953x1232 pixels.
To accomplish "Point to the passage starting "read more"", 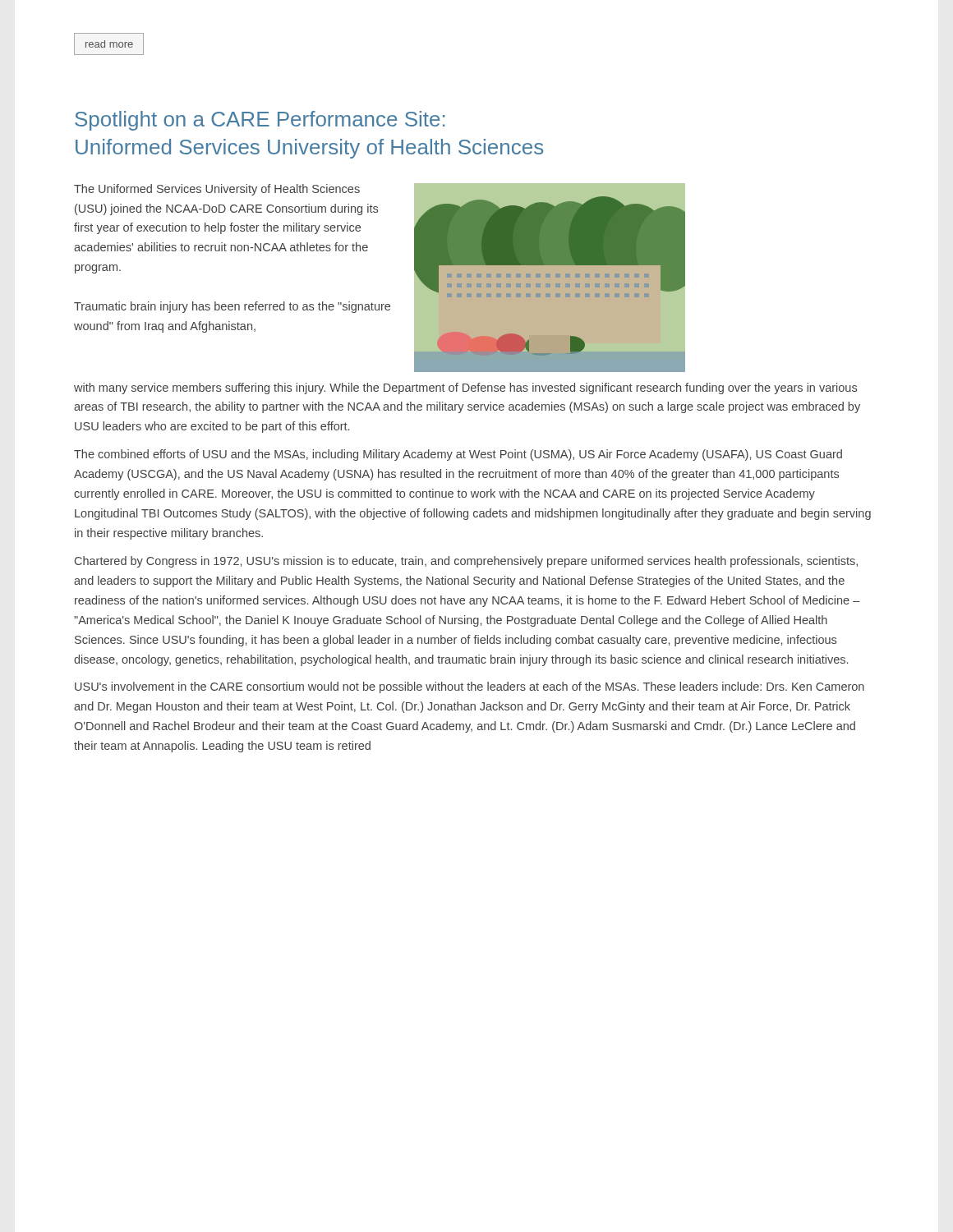I will click(109, 44).
